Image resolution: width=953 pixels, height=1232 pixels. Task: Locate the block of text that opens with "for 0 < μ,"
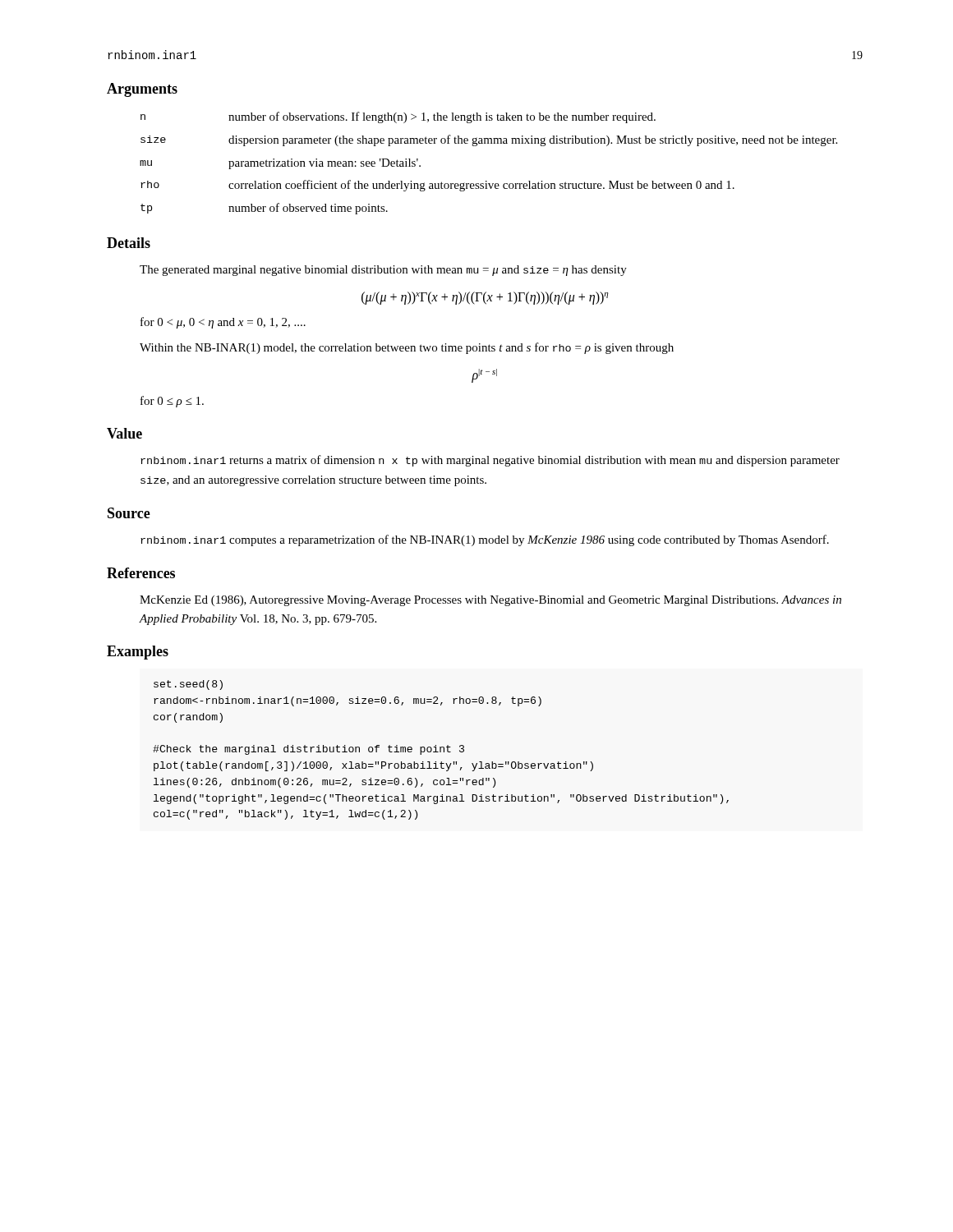click(x=223, y=322)
